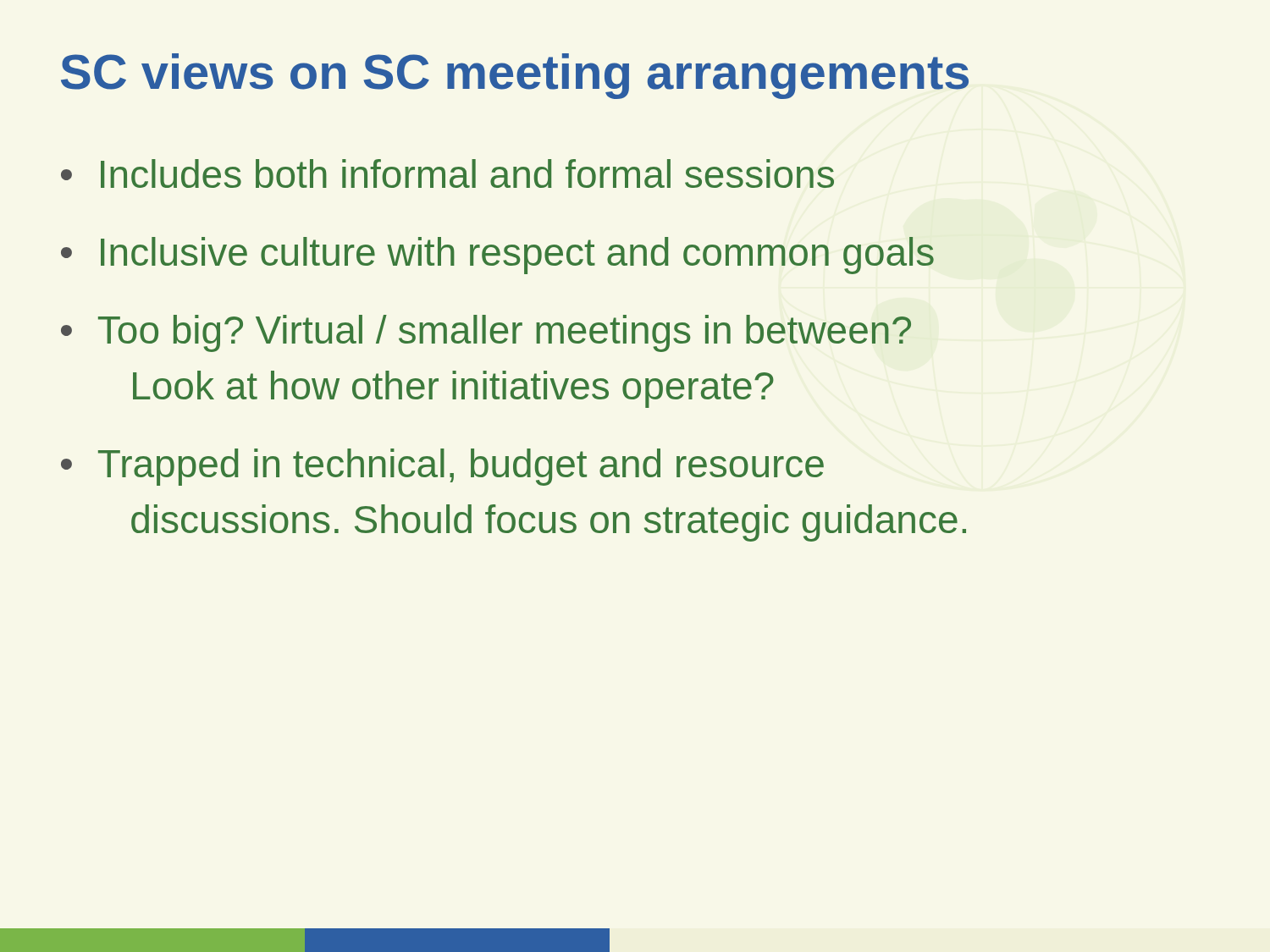Point to the block beginning "• Includes both informal"
This screenshot has width=1270, height=952.
click(x=631, y=174)
